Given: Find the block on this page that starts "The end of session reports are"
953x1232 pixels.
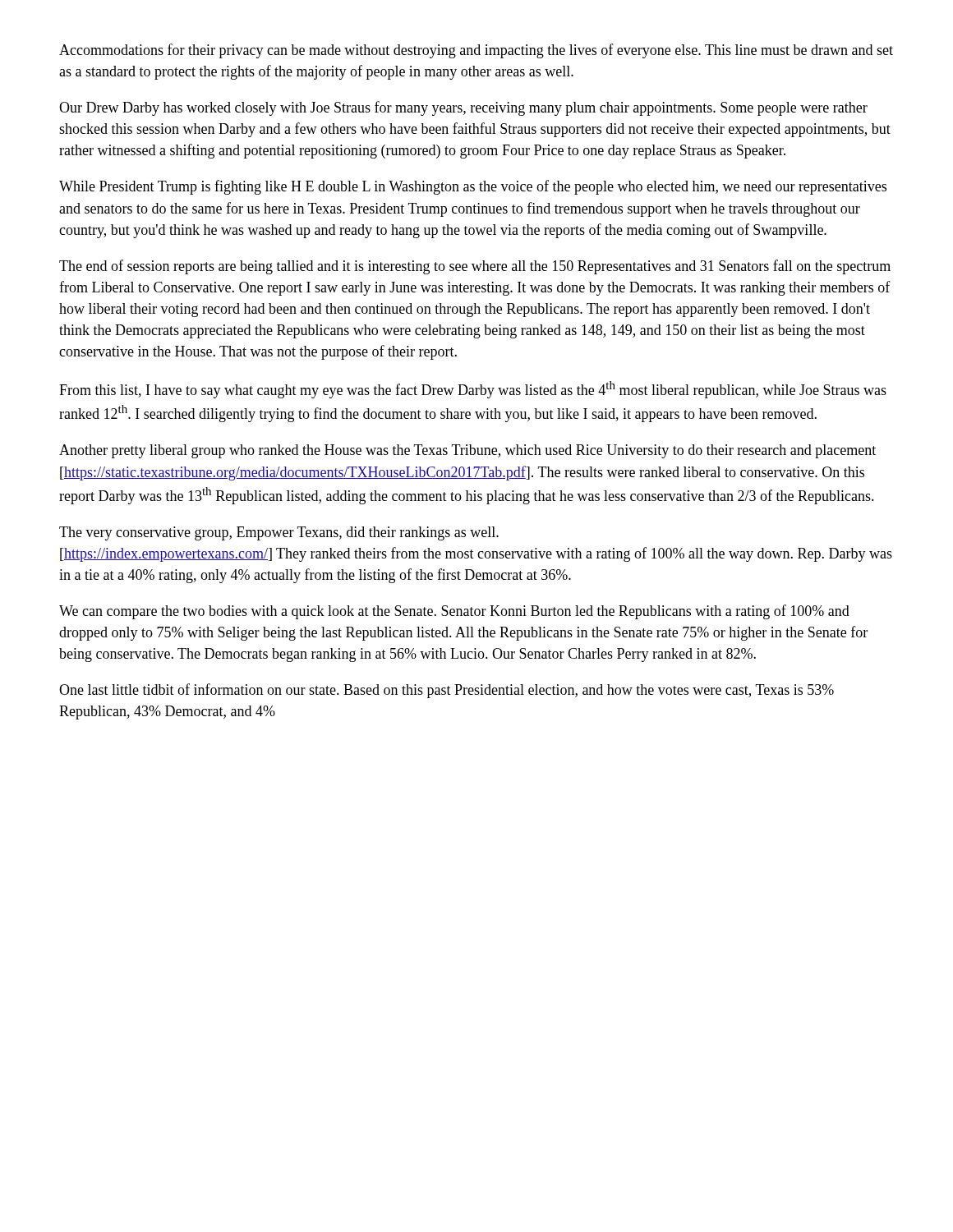Looking at the screenshot, I should (x=475, y=309).
